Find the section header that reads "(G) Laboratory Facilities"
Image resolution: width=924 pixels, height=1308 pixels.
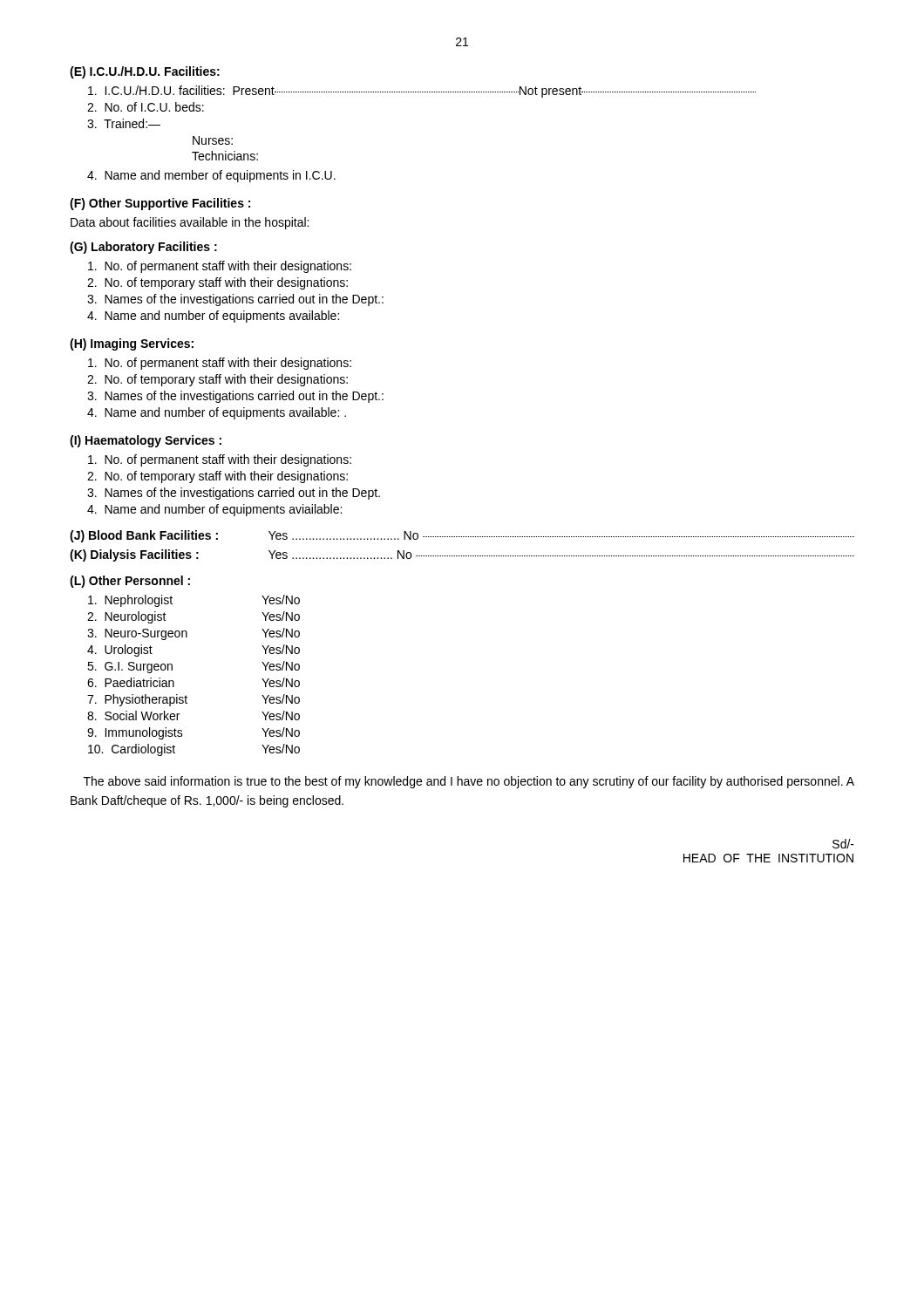(144, 247)
